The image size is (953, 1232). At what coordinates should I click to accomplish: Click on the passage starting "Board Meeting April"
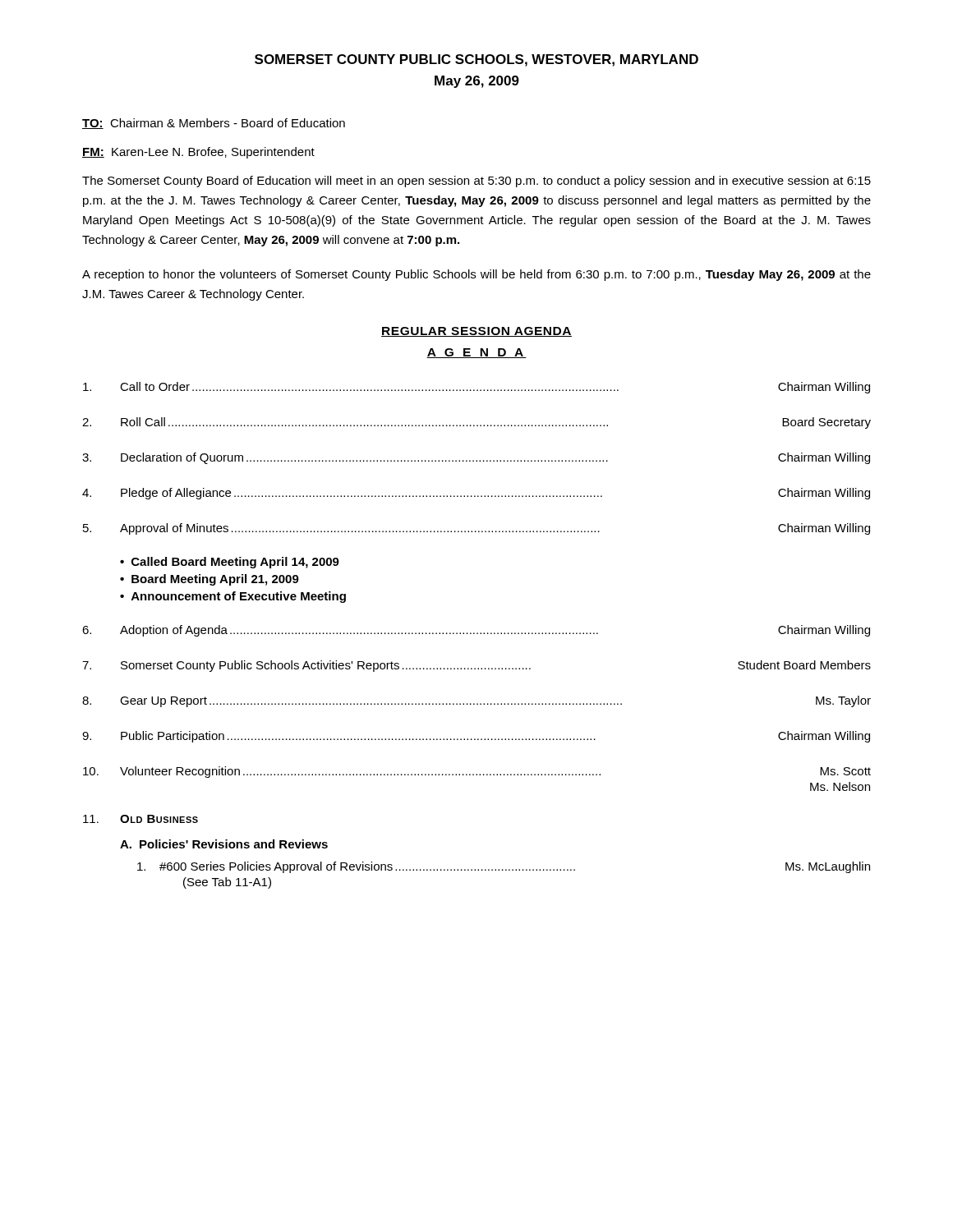[x=215, y=579]
